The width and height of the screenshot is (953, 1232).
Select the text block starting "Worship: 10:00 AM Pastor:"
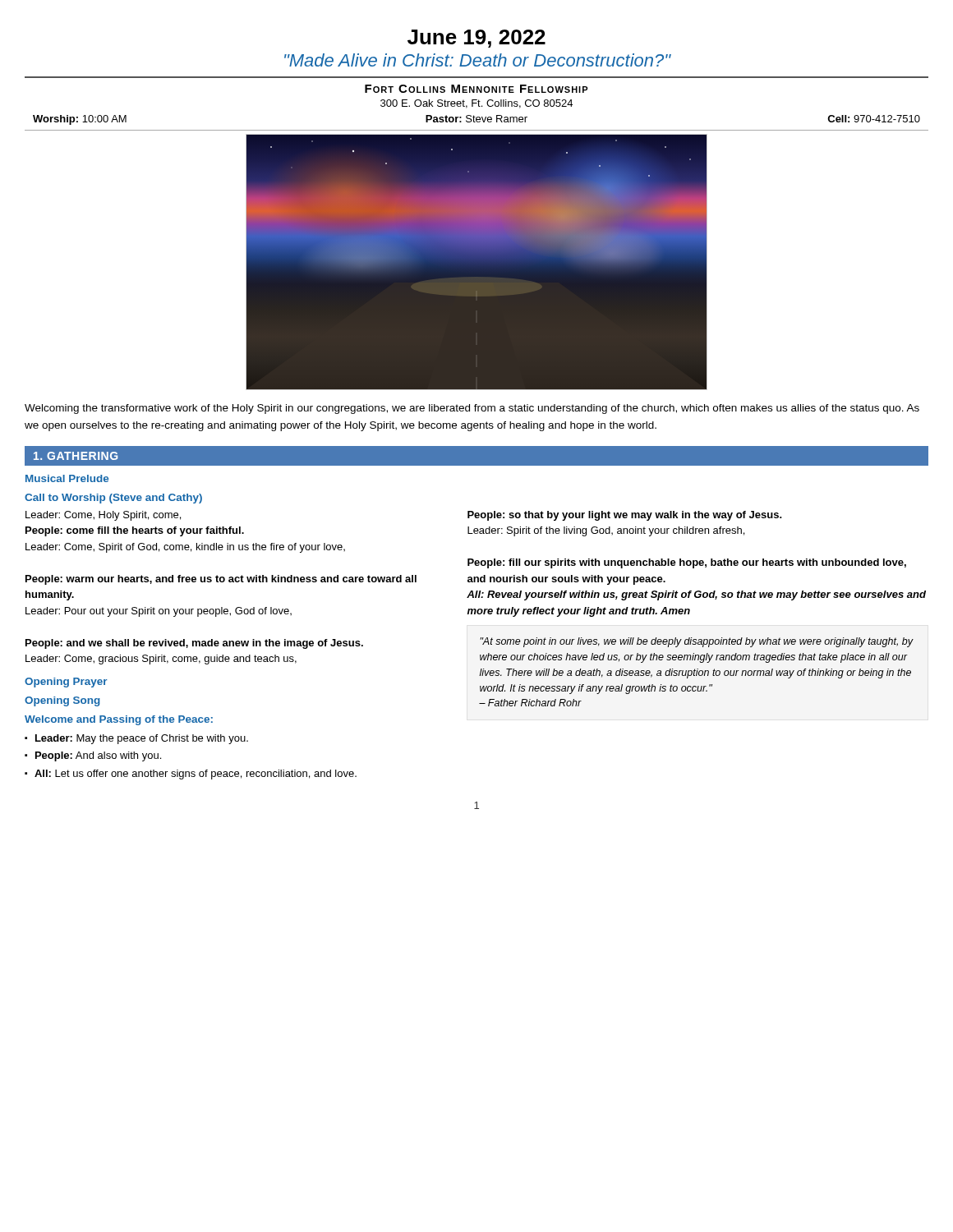(x=476, y=119)
